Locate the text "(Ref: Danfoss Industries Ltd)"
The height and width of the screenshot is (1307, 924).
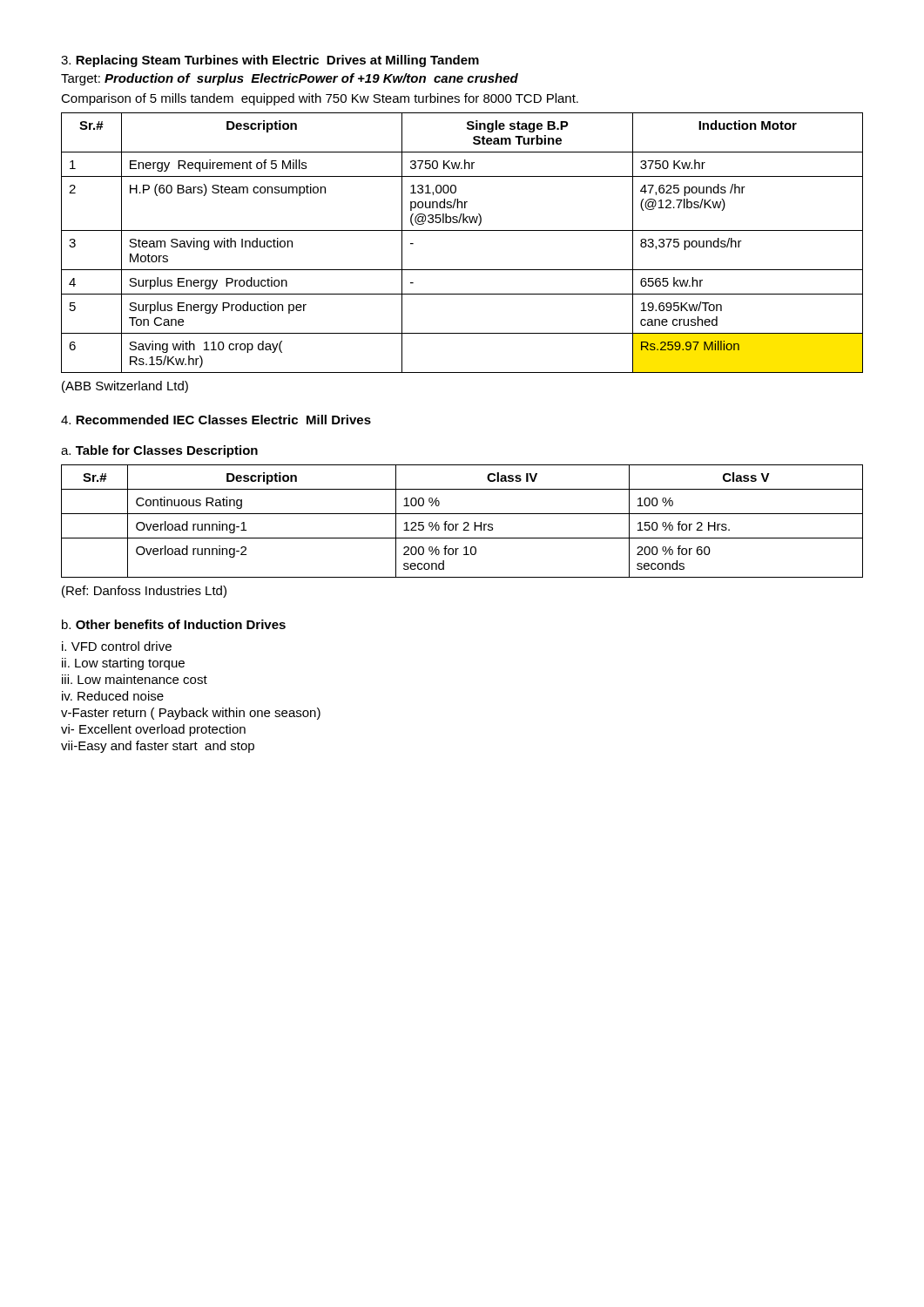point(144,590)
